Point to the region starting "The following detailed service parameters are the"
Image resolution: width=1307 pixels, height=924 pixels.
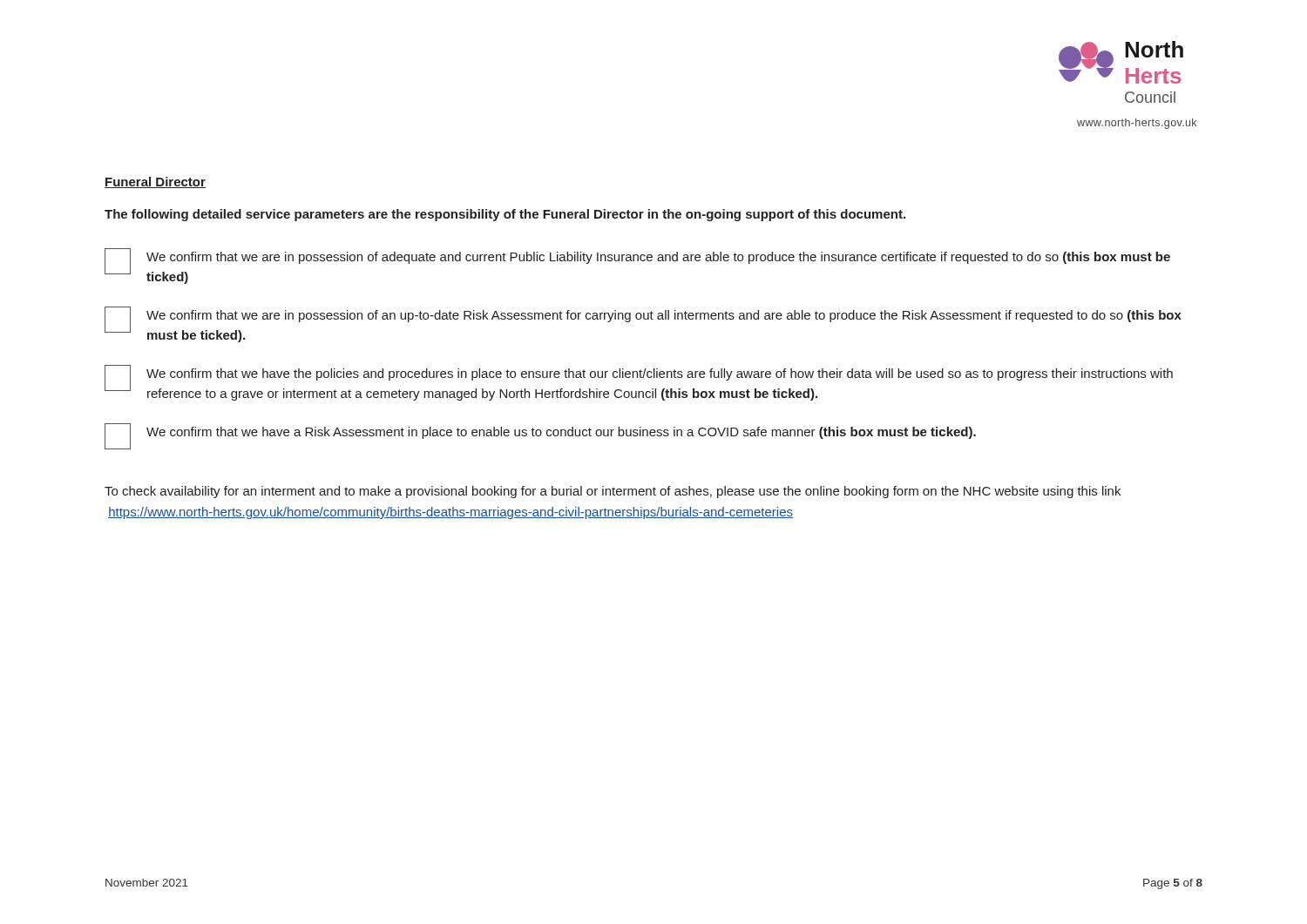point(505,214)
